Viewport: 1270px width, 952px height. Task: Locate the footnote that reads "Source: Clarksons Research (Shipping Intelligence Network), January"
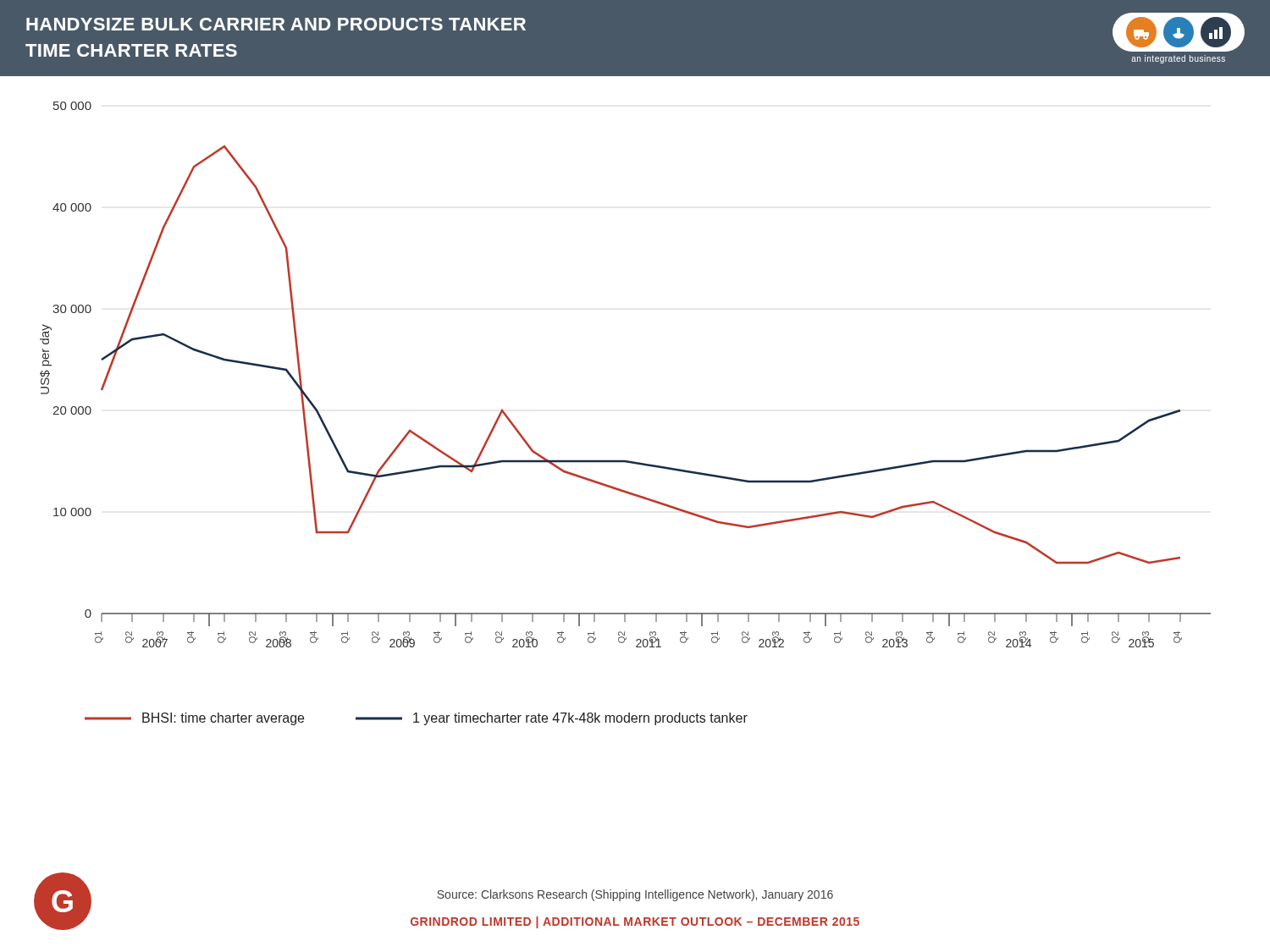(x=635, y=894)
